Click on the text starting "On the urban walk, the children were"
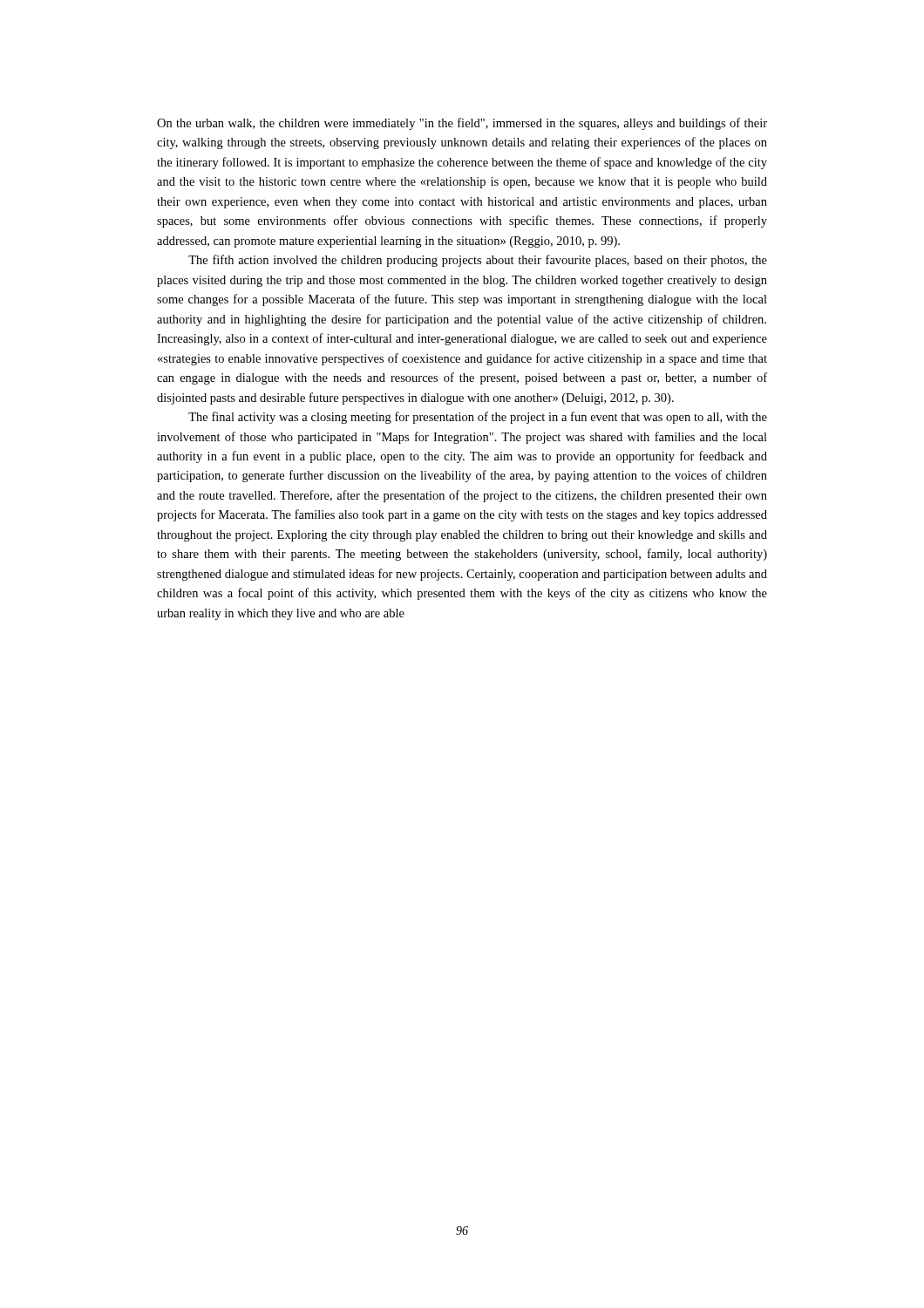The width and height of the screenshot is (924, 1308). tap(462, 182)
